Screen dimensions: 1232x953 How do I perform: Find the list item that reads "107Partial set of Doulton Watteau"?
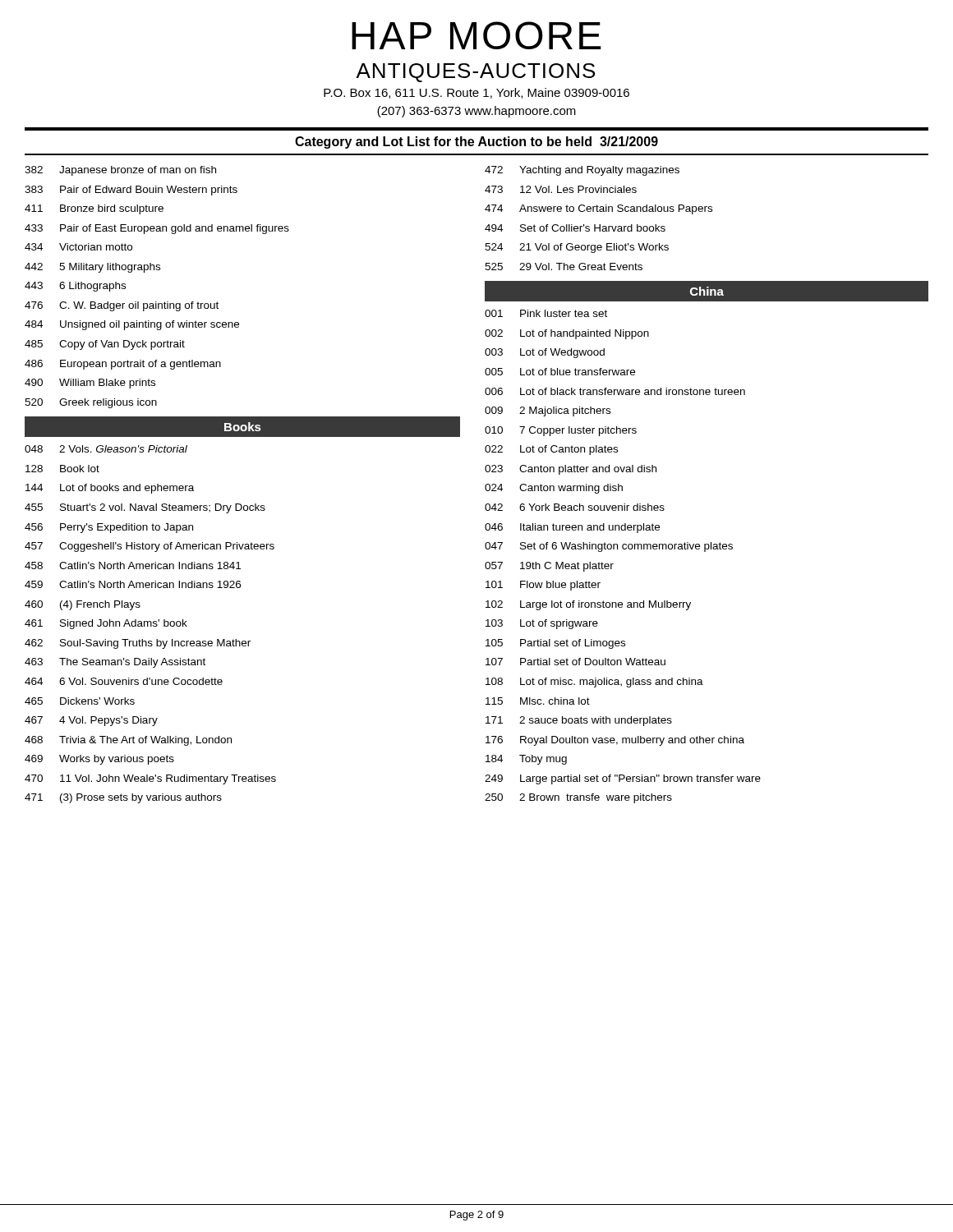click(575, 662)
